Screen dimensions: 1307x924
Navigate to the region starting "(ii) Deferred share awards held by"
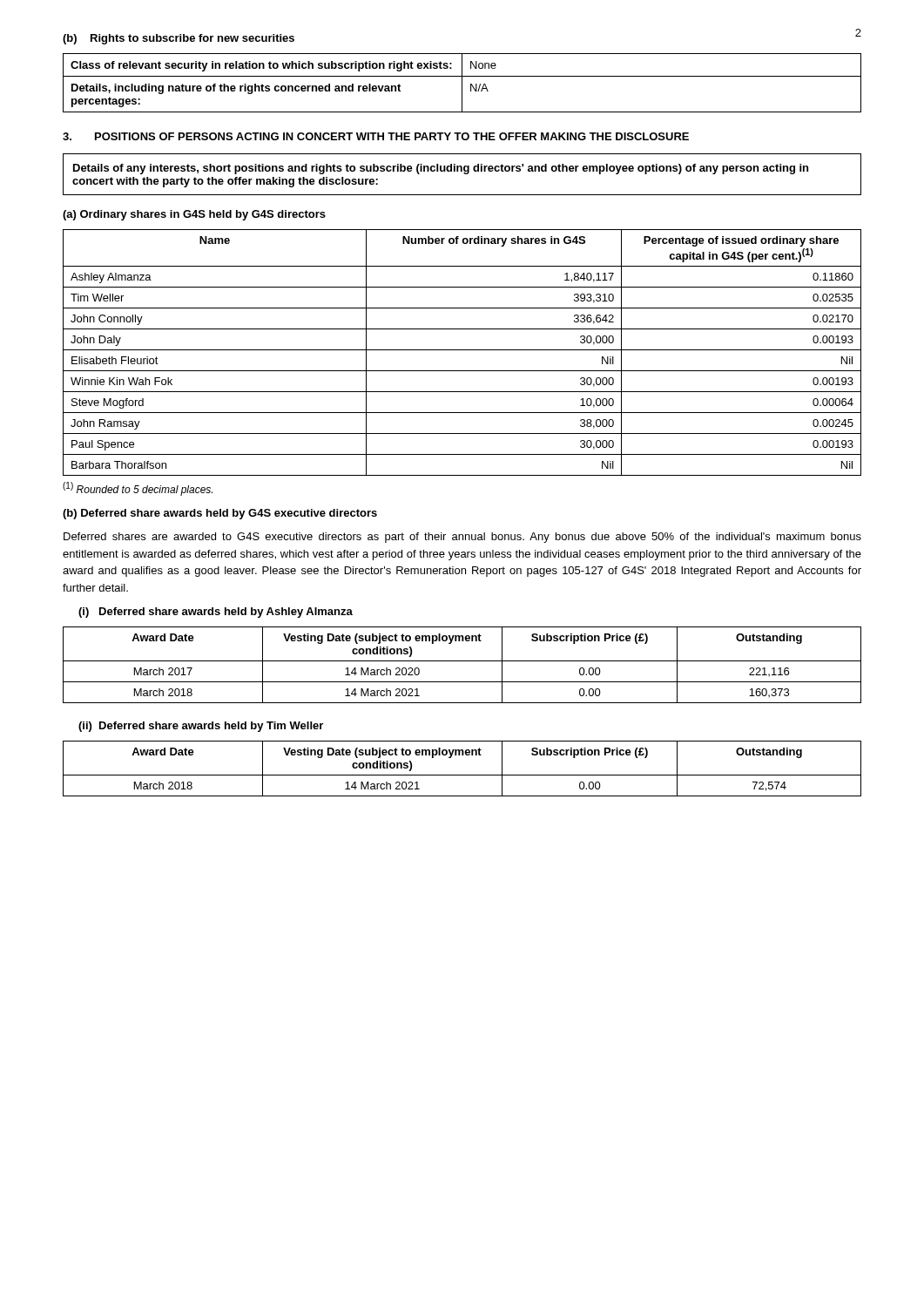[x=201, y=726]
